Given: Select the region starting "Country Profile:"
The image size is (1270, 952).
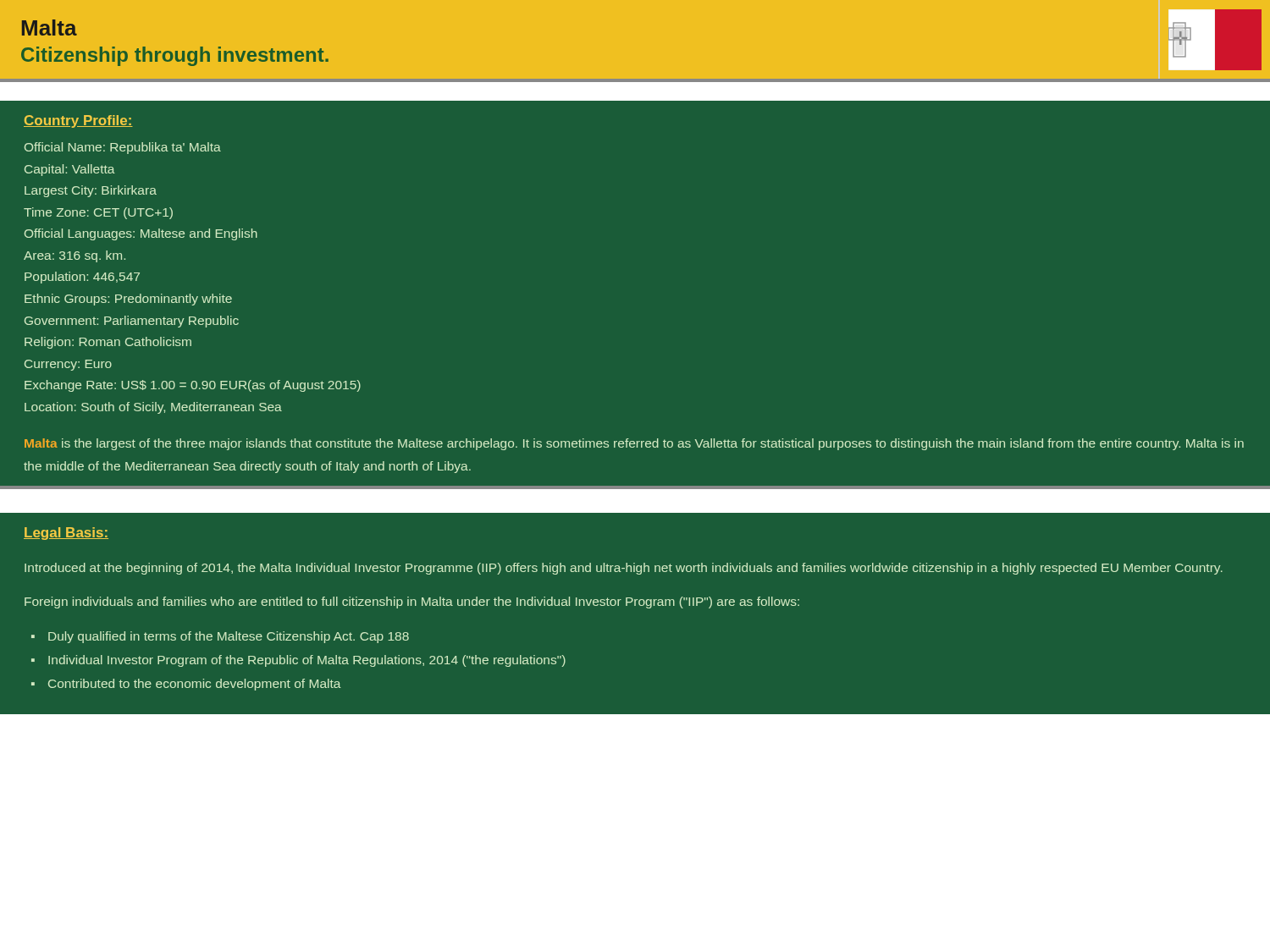Looking at the screenshot, I should [x=78, y=121].
